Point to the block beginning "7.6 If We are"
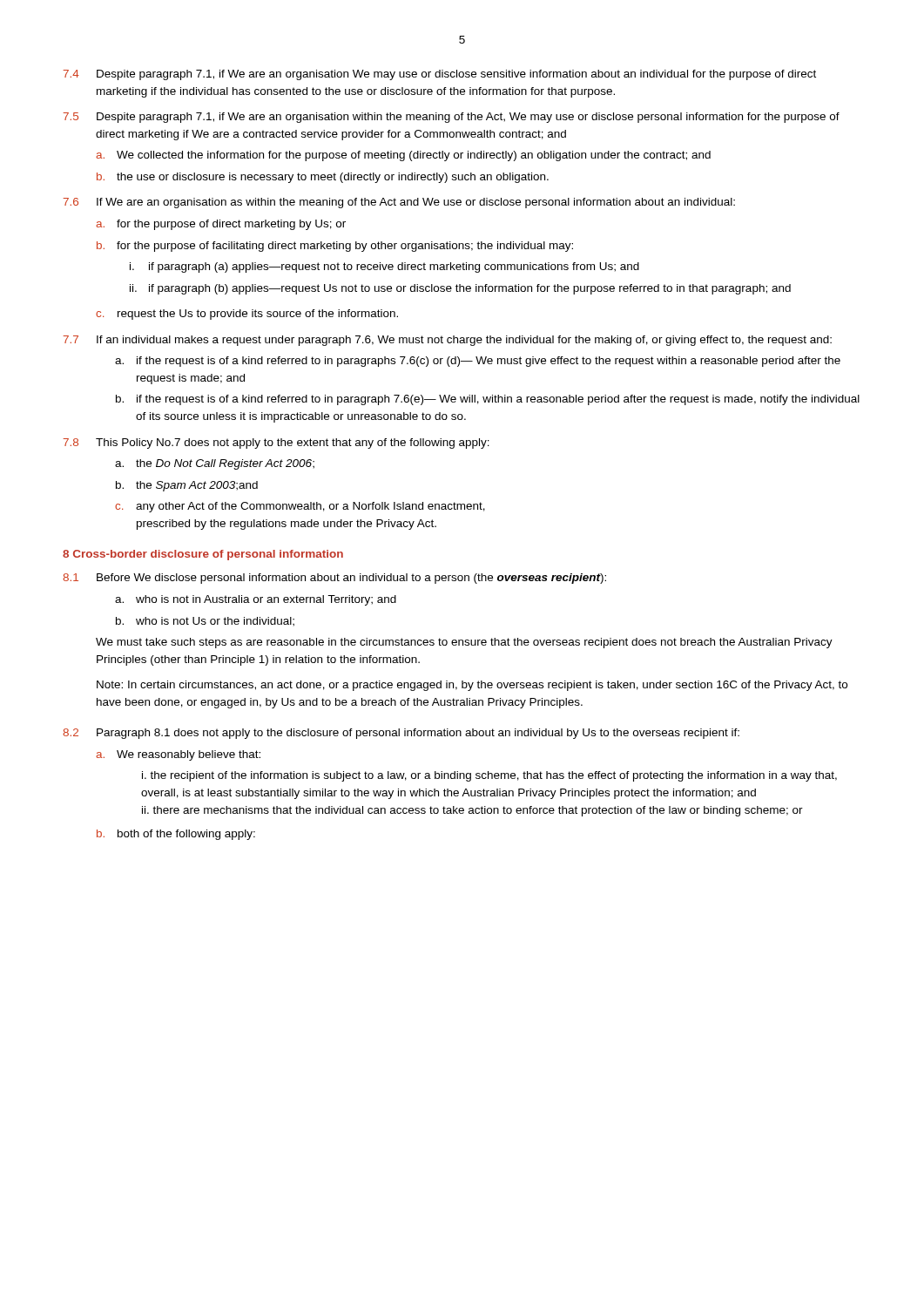The width and height of the screenshot is (924, 1307). [462, 202]
